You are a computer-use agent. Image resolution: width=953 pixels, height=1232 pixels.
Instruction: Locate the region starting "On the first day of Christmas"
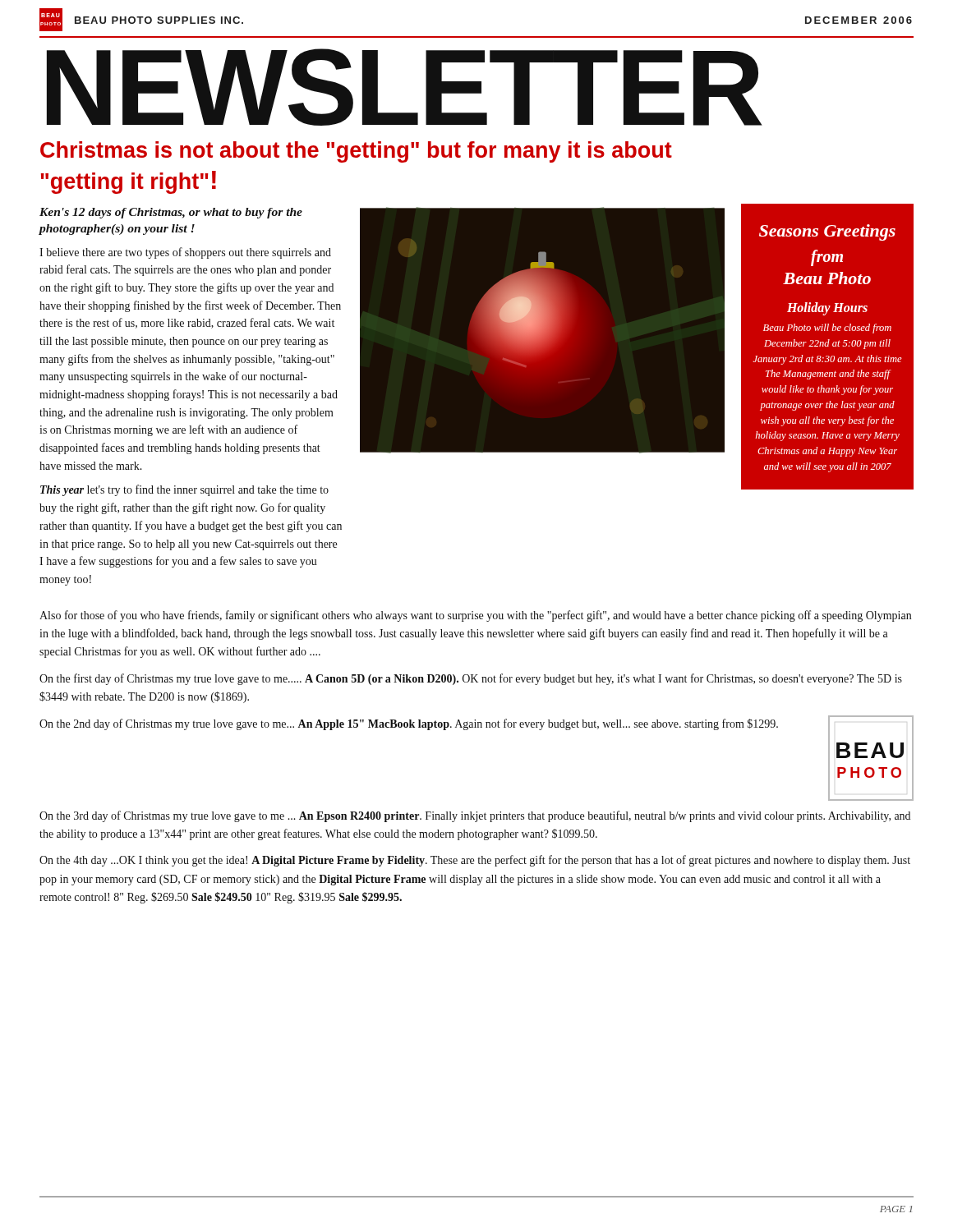point(476,688)
